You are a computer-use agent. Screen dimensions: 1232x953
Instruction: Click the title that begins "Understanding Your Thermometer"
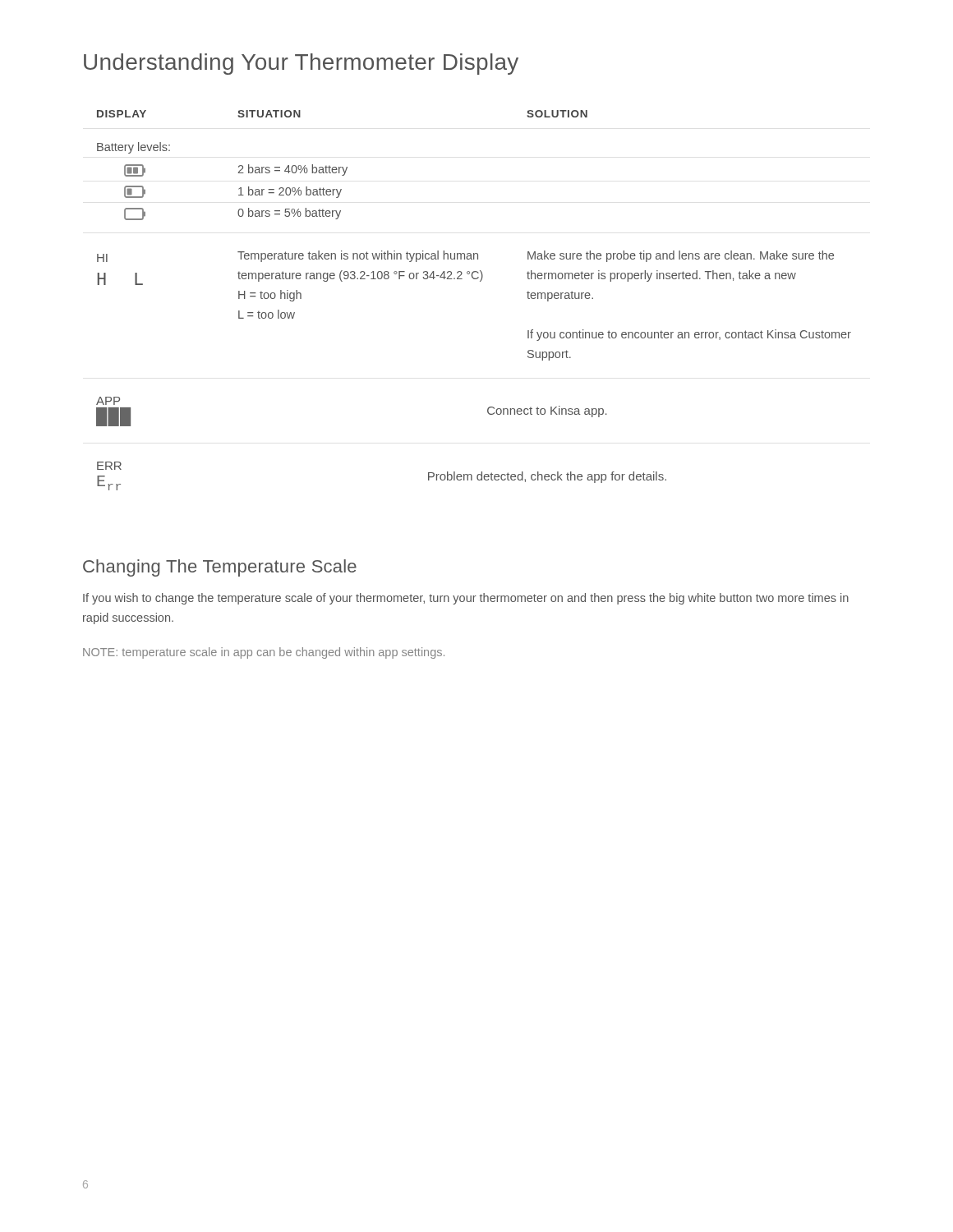[476, 62]
